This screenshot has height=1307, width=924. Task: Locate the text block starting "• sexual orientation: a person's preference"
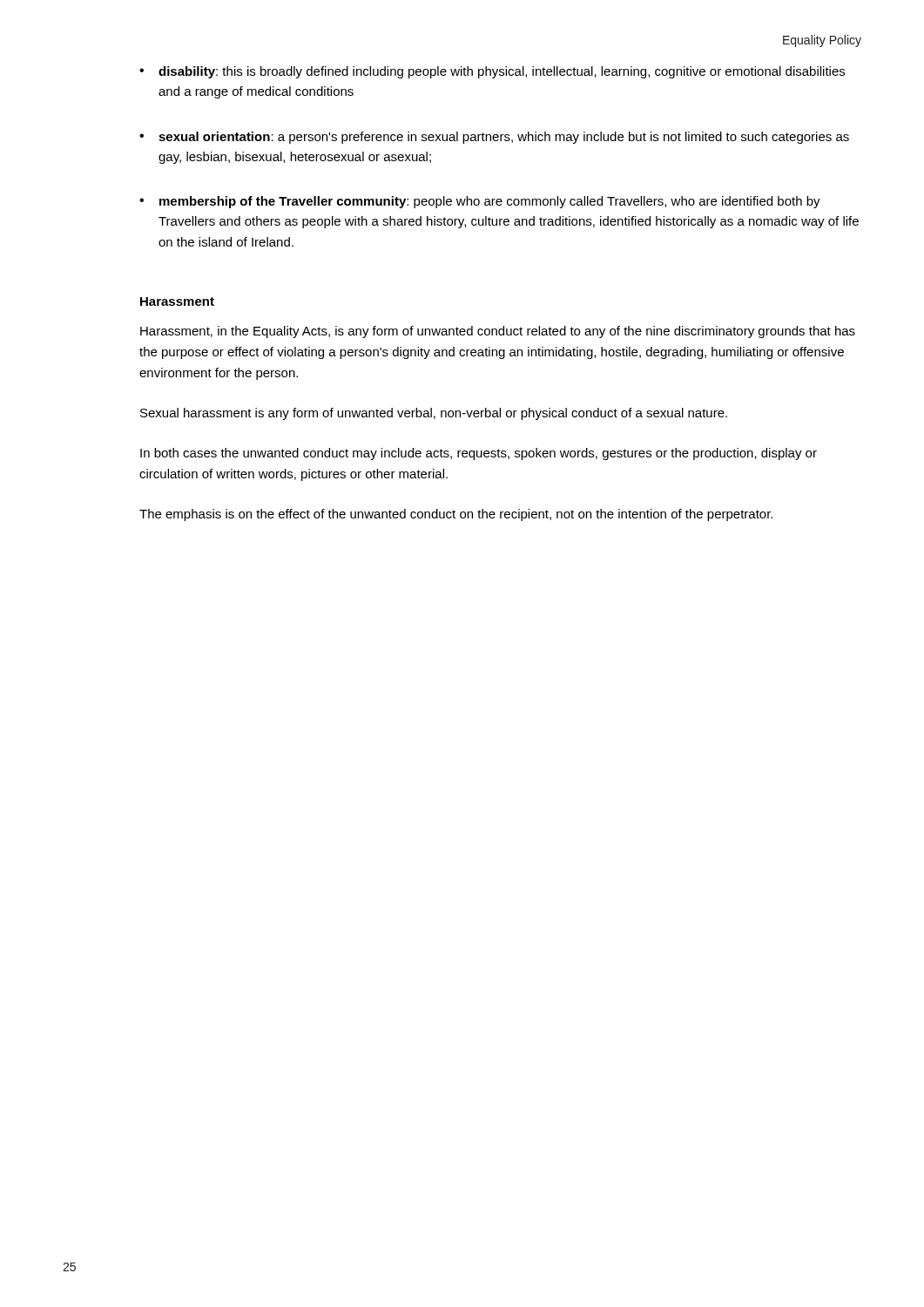pyautogui.click(x=500, y=146)
